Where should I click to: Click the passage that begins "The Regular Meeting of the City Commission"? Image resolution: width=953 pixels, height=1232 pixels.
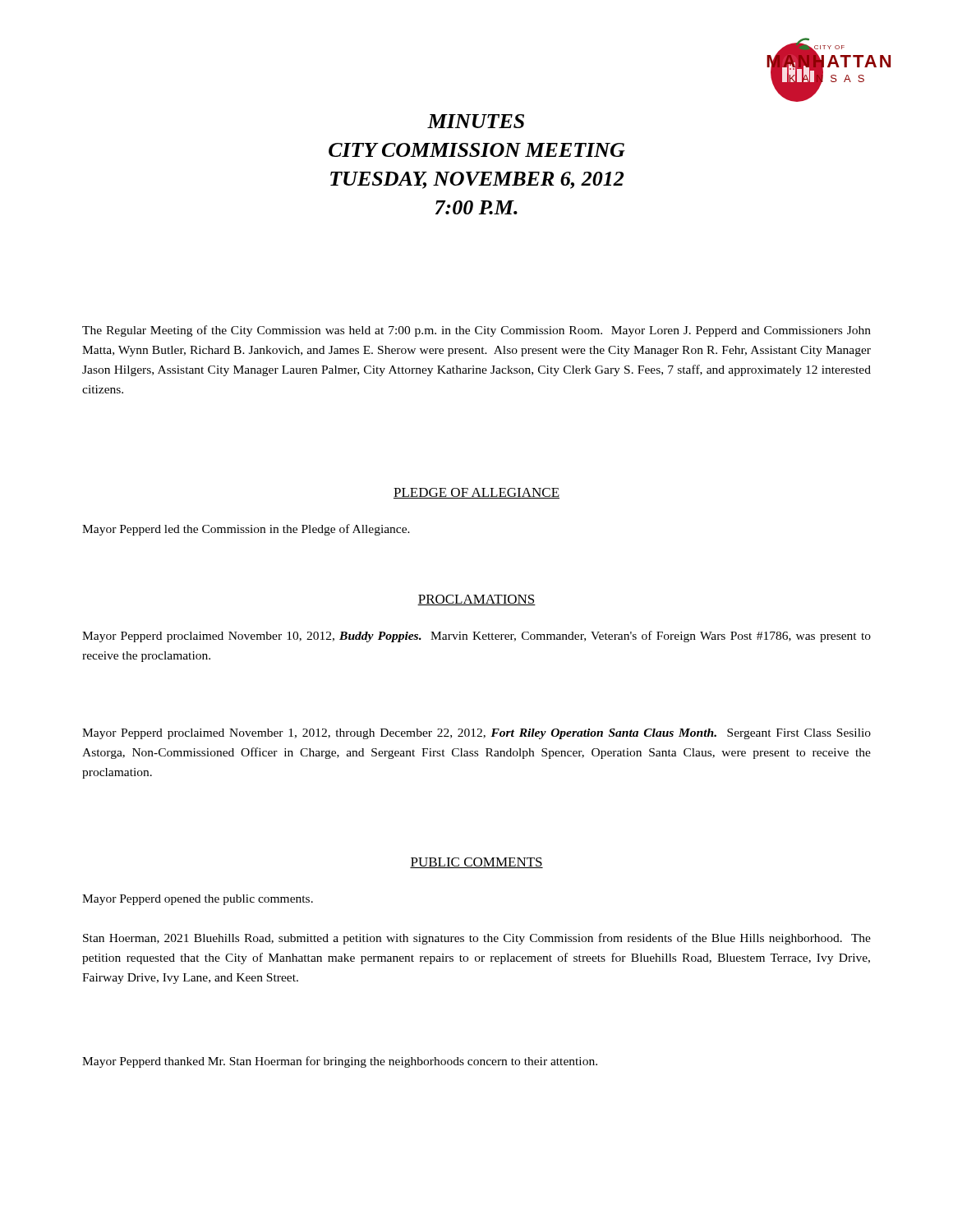(476, 359)
